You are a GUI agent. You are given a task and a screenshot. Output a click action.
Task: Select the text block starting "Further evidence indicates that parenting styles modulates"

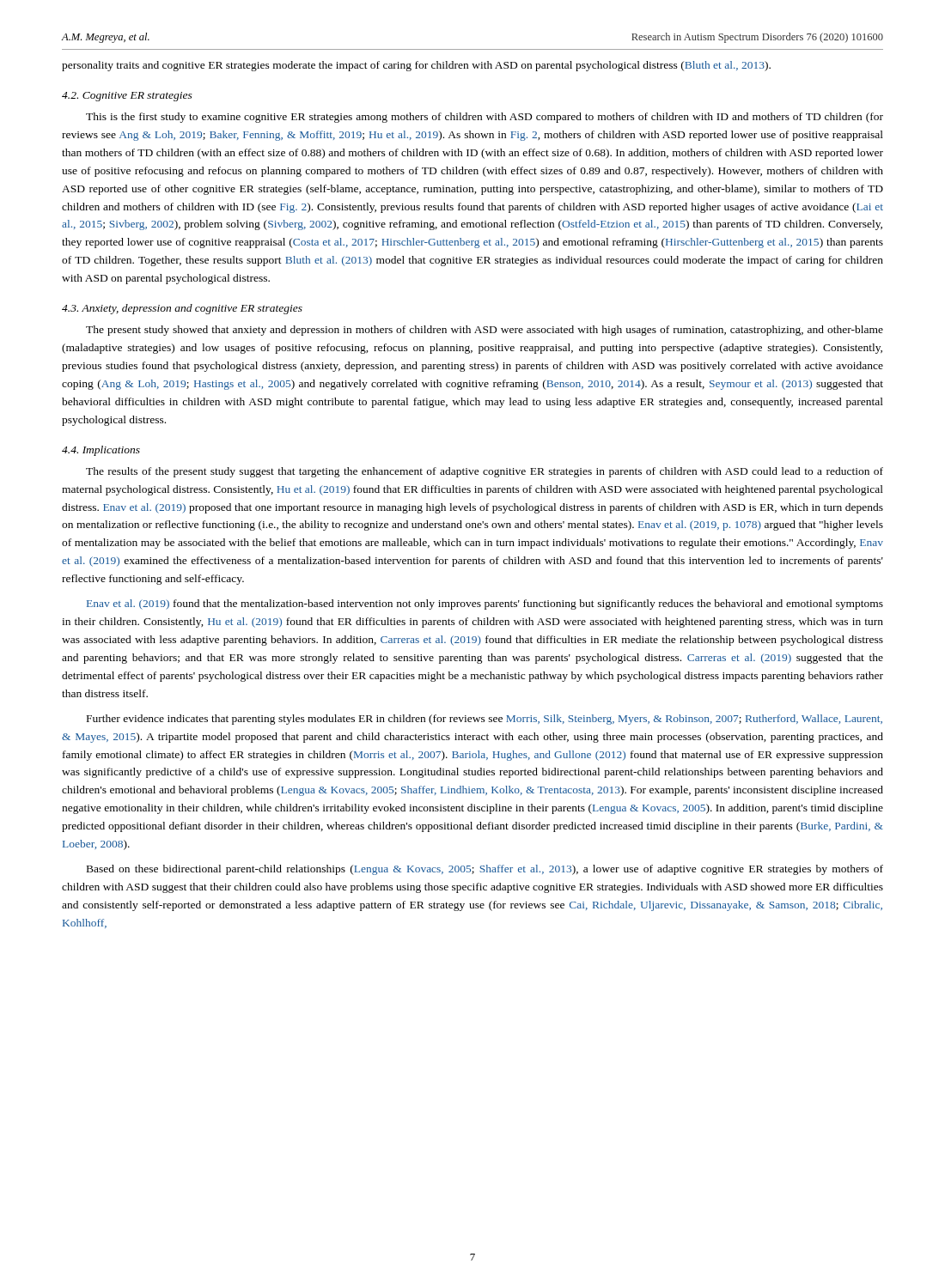pyautogui.click(x=472, y=781)
